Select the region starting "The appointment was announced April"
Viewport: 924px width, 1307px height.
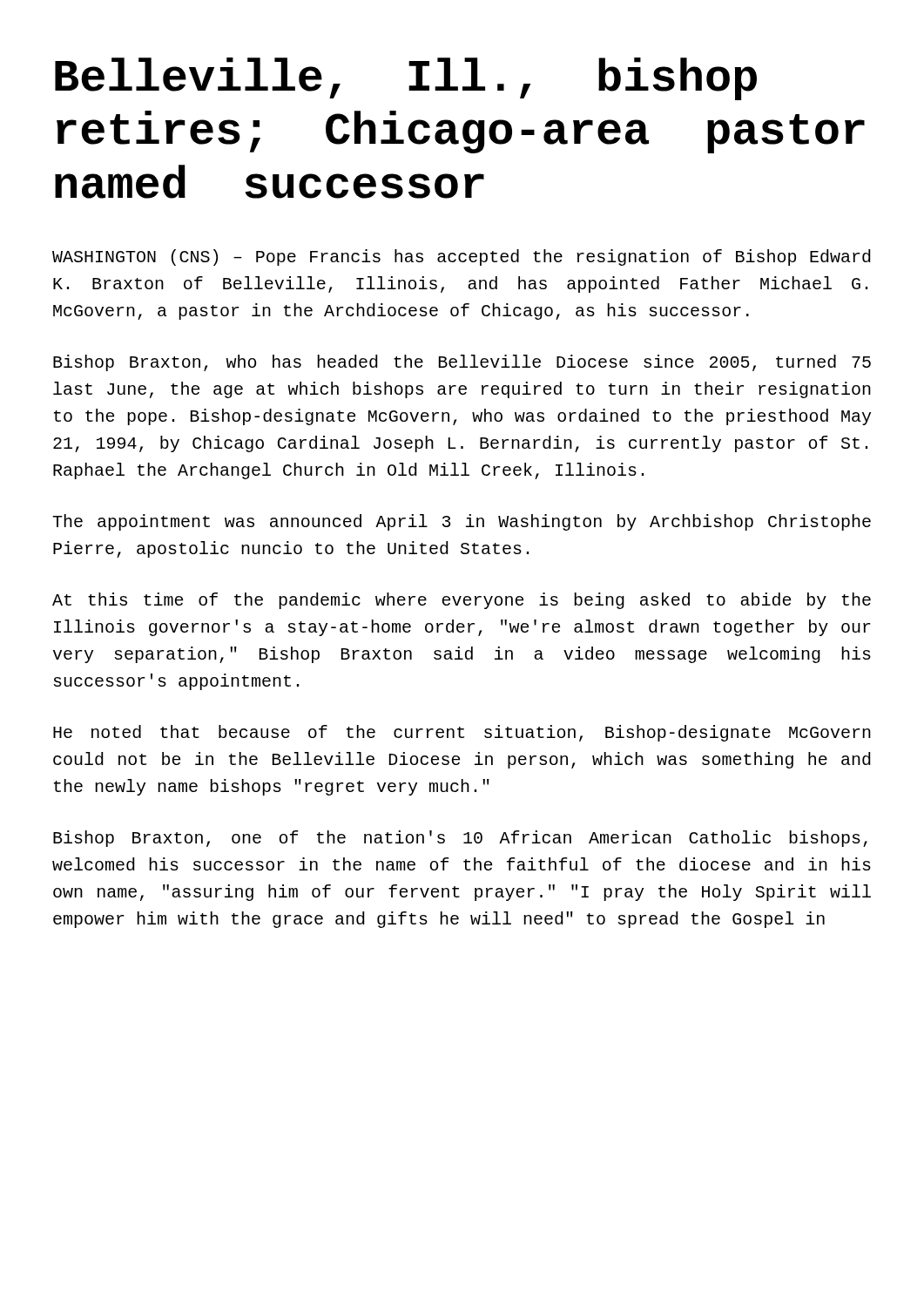click(x=462, y=536)
